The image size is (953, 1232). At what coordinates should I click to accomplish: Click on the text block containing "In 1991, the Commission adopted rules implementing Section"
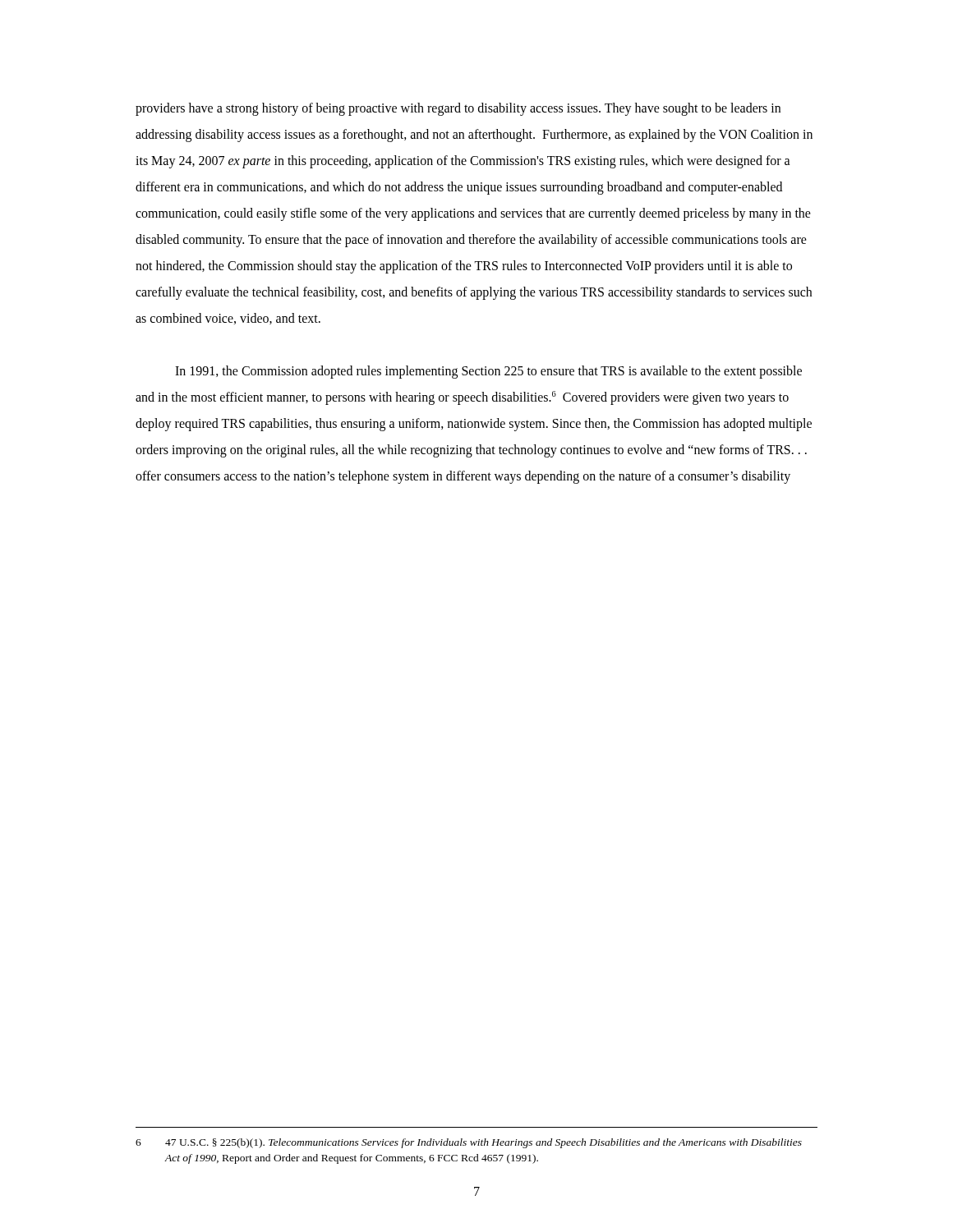click(476, 424)
